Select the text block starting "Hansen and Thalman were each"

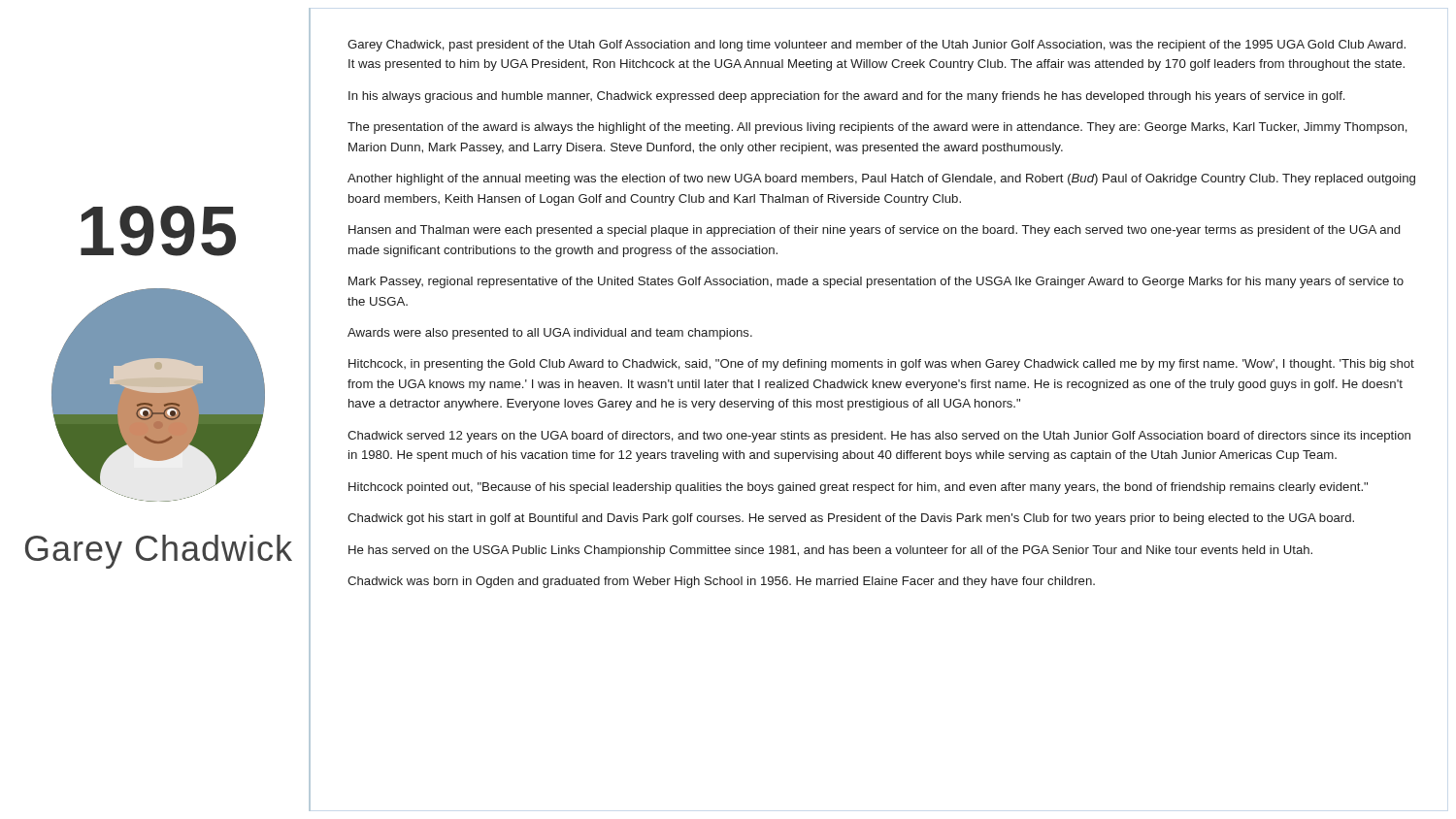click(x=874, y=240)
